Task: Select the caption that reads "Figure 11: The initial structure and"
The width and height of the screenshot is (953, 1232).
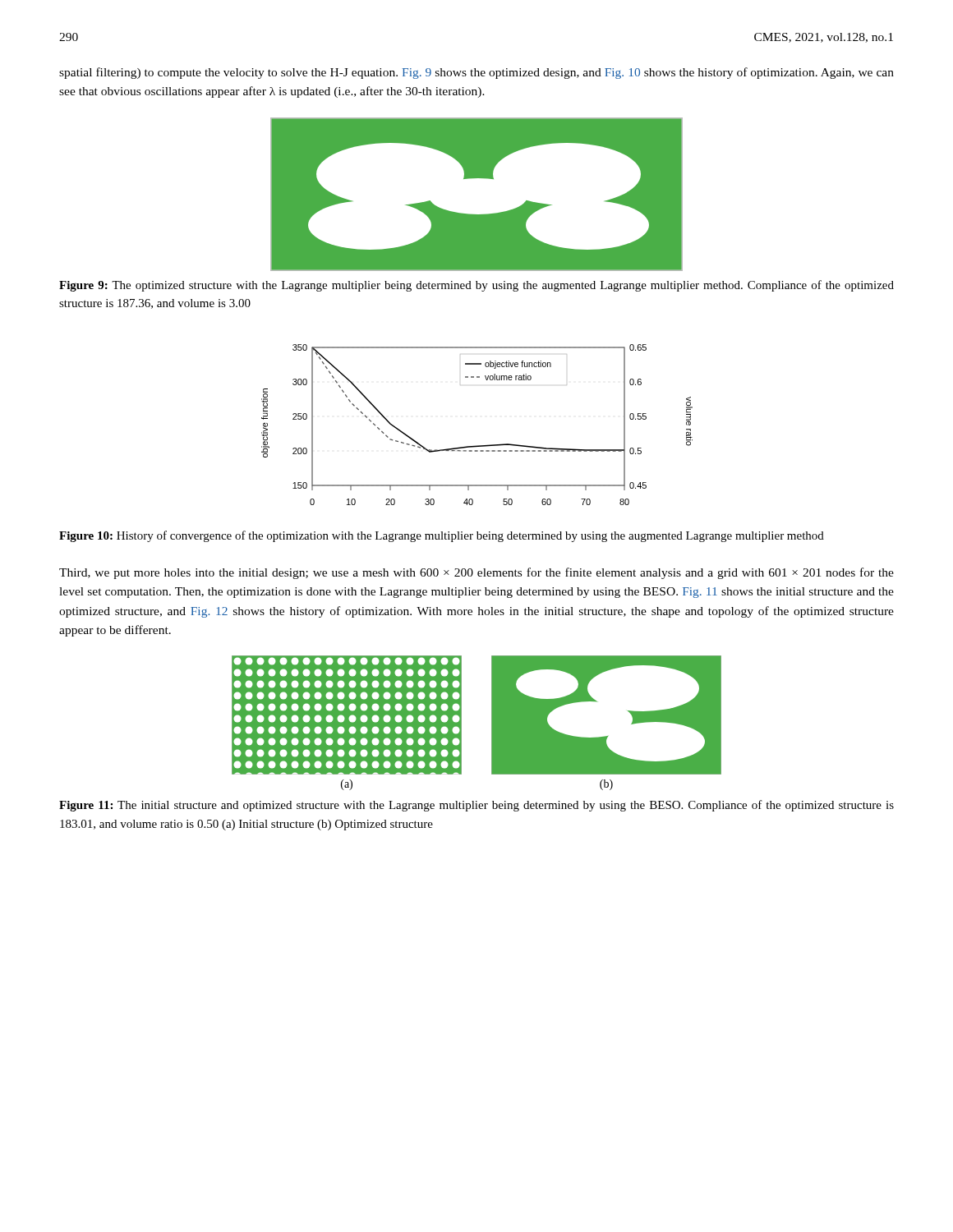Action: [x=476, y=814]
